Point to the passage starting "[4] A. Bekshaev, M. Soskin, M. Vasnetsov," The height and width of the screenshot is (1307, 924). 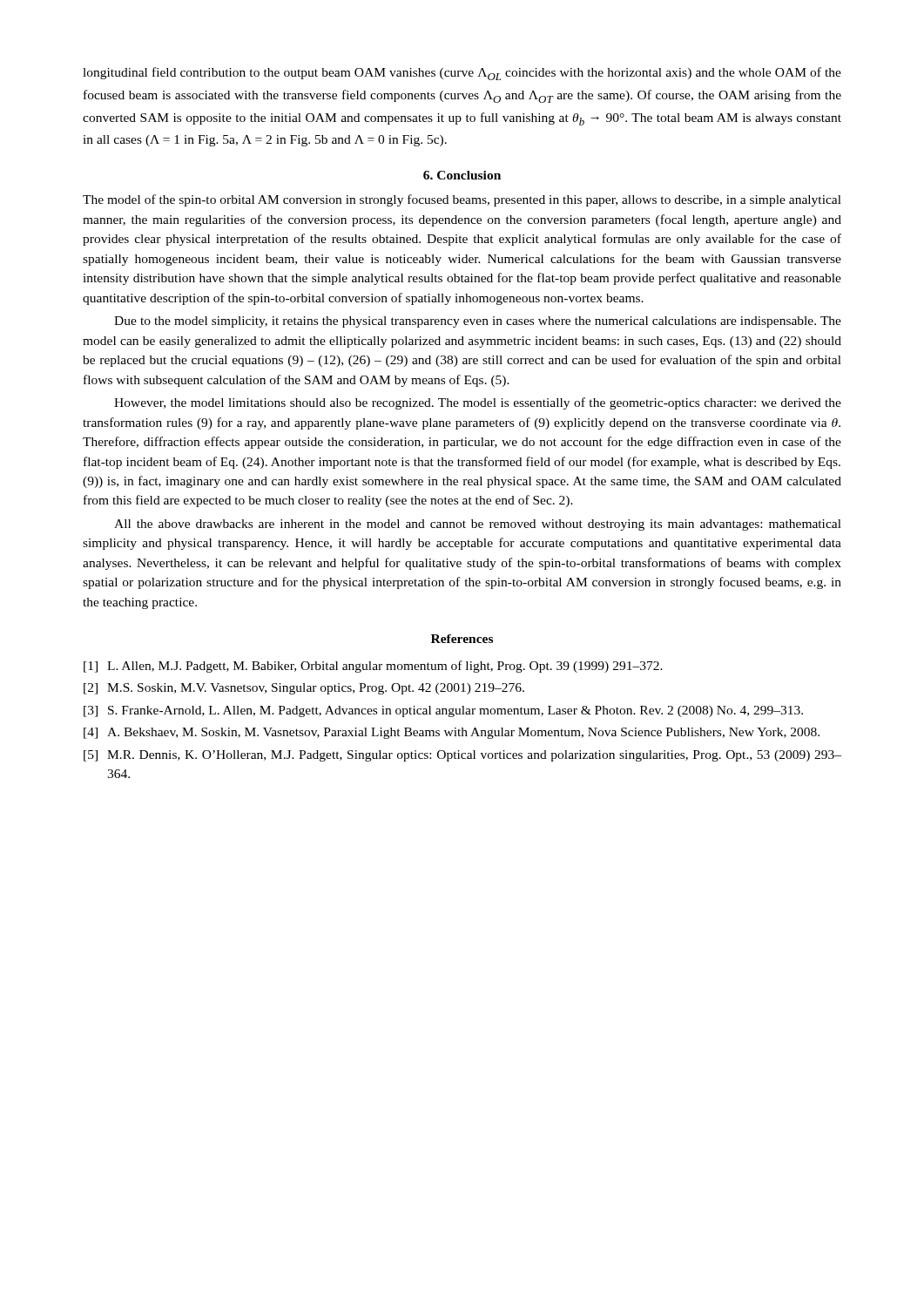[x=462, y=732]
